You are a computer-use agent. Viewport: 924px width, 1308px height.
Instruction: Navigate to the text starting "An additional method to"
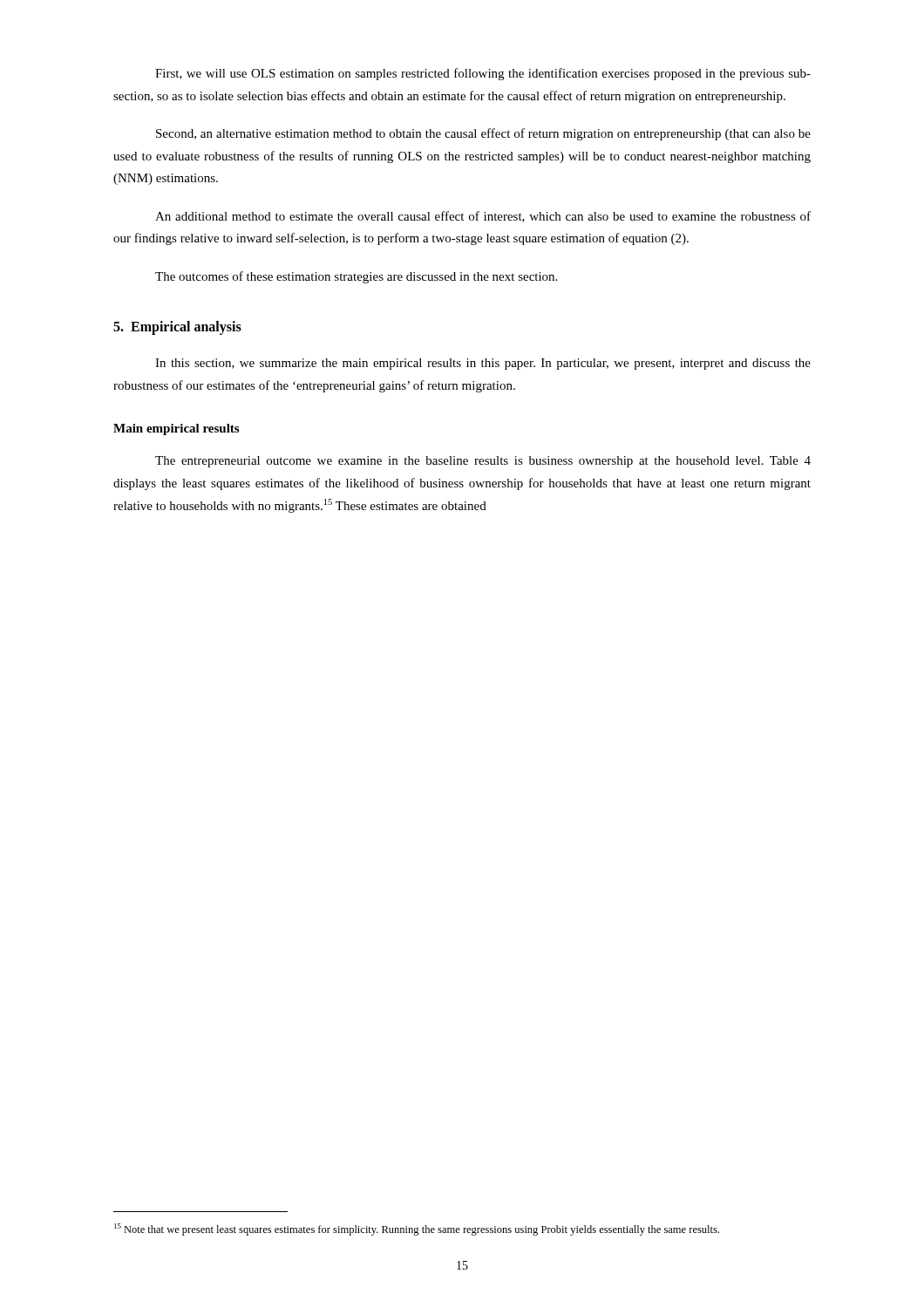click(x=462, y=228)
